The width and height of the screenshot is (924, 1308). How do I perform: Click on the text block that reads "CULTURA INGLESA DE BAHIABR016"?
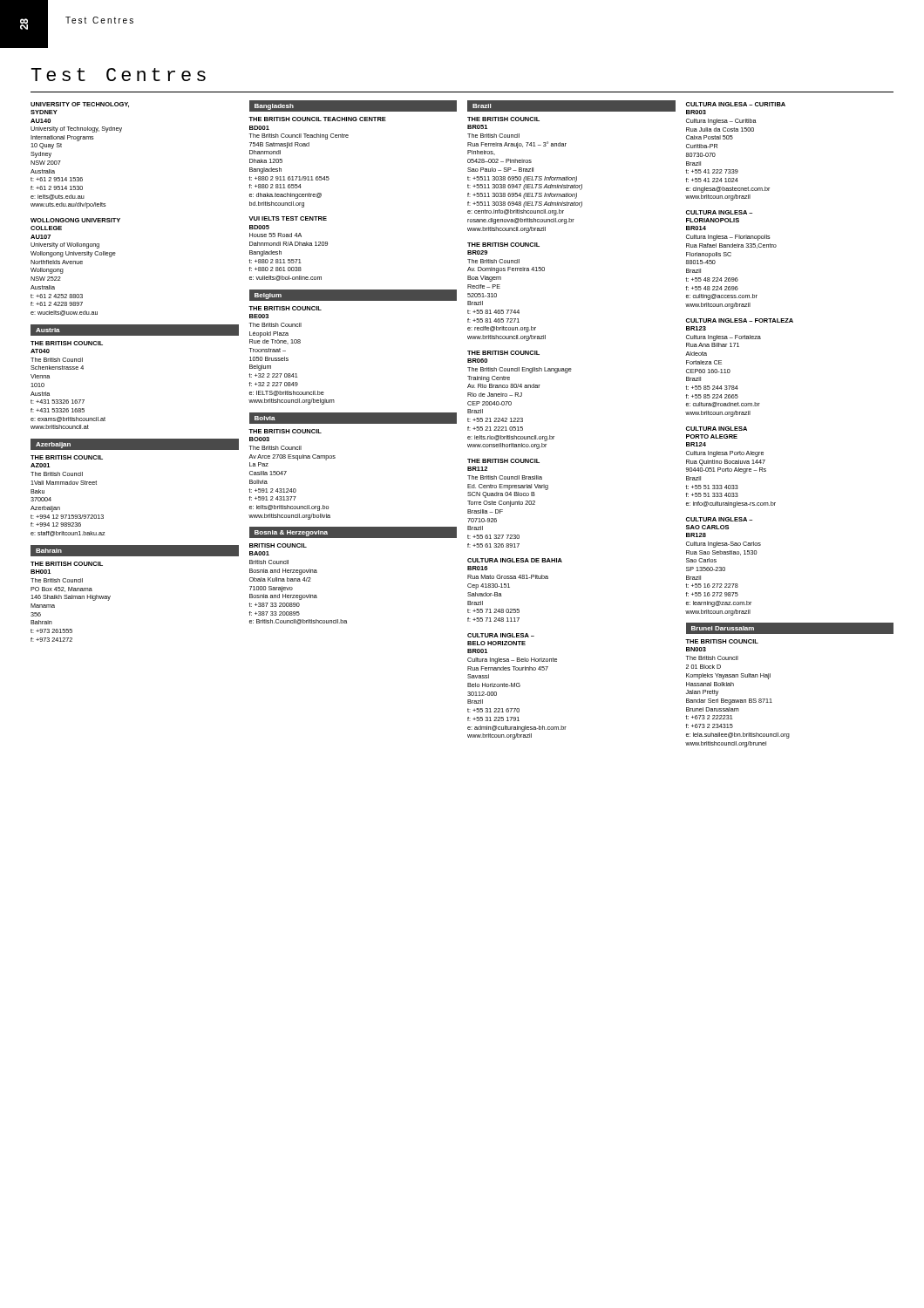tap(515, 560)
